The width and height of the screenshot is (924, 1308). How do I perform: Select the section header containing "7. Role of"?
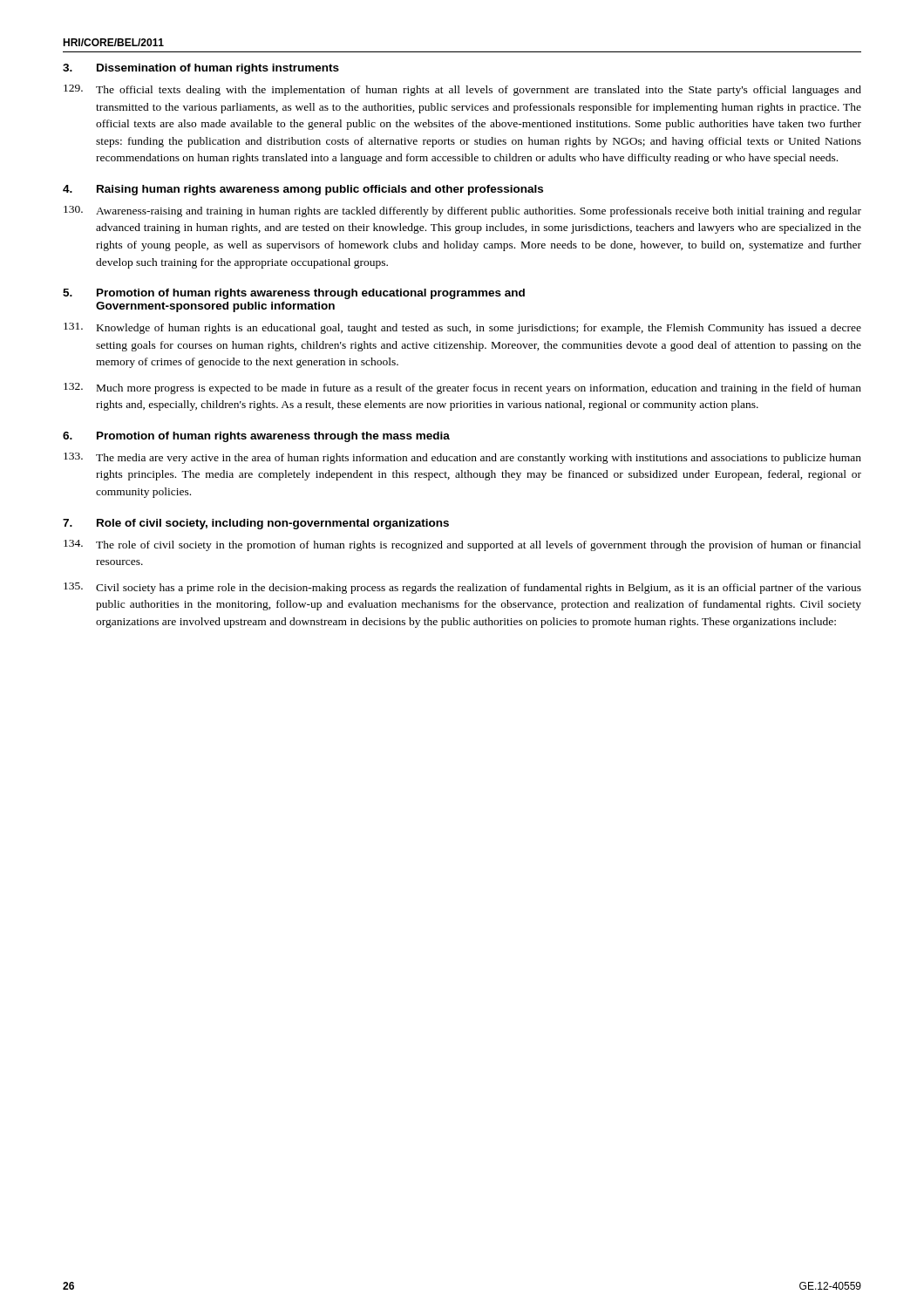pyautogui.click(x=256, y=522)
